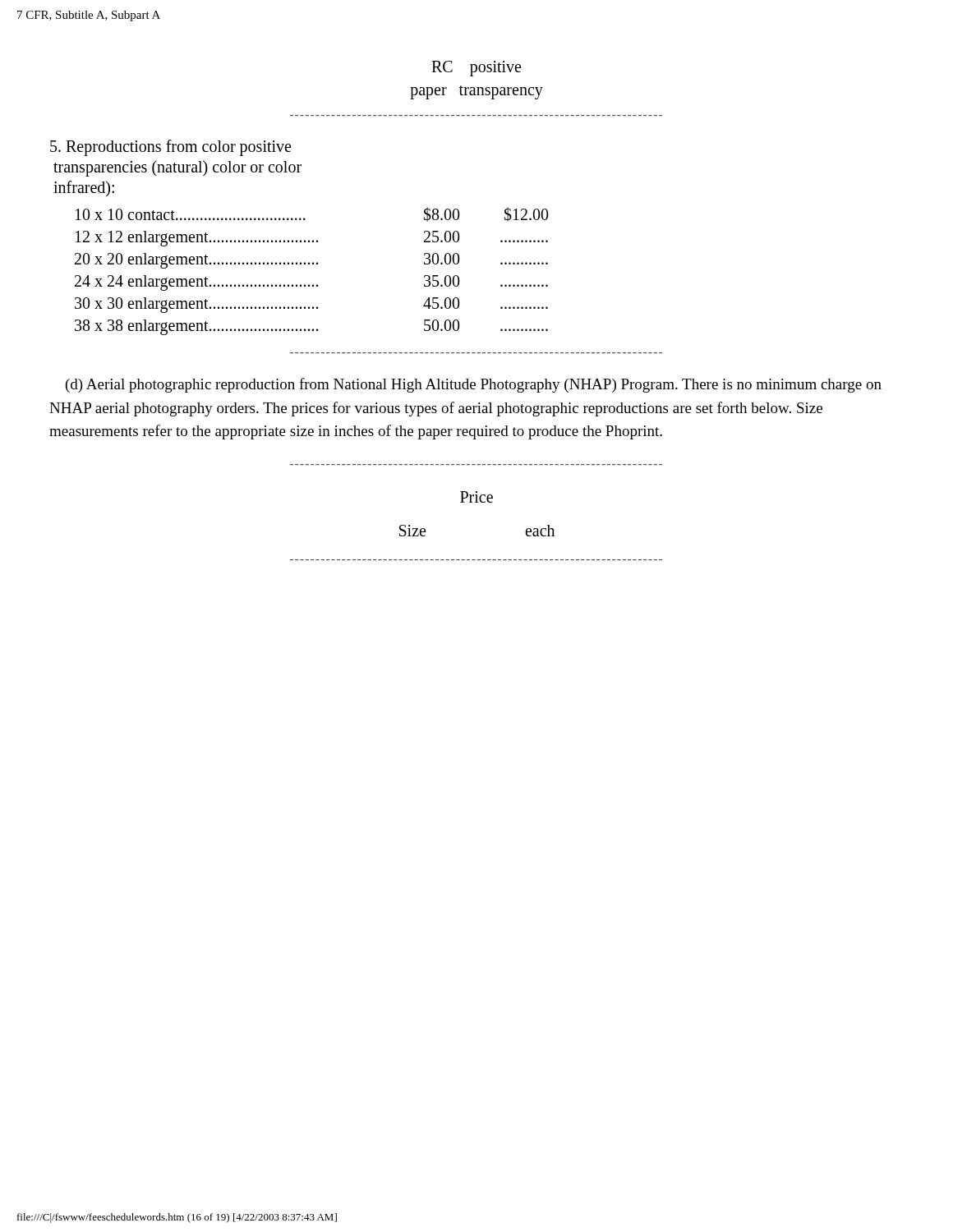Find the block on this page that starts "38 x 38"
The image size is (953, 1232).
(x=311, y=326)
